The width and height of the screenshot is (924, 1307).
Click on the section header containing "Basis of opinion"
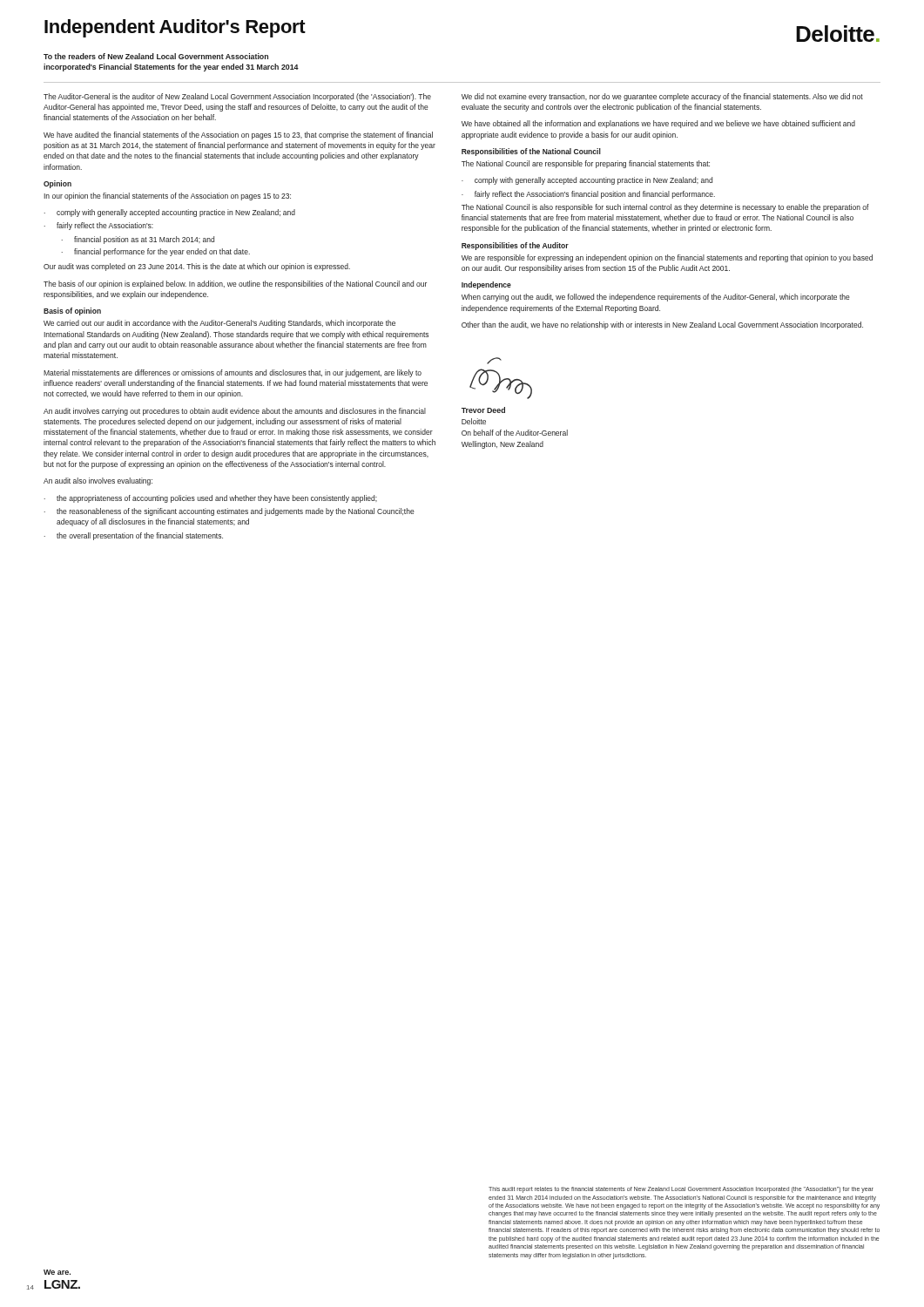(72, 311)
